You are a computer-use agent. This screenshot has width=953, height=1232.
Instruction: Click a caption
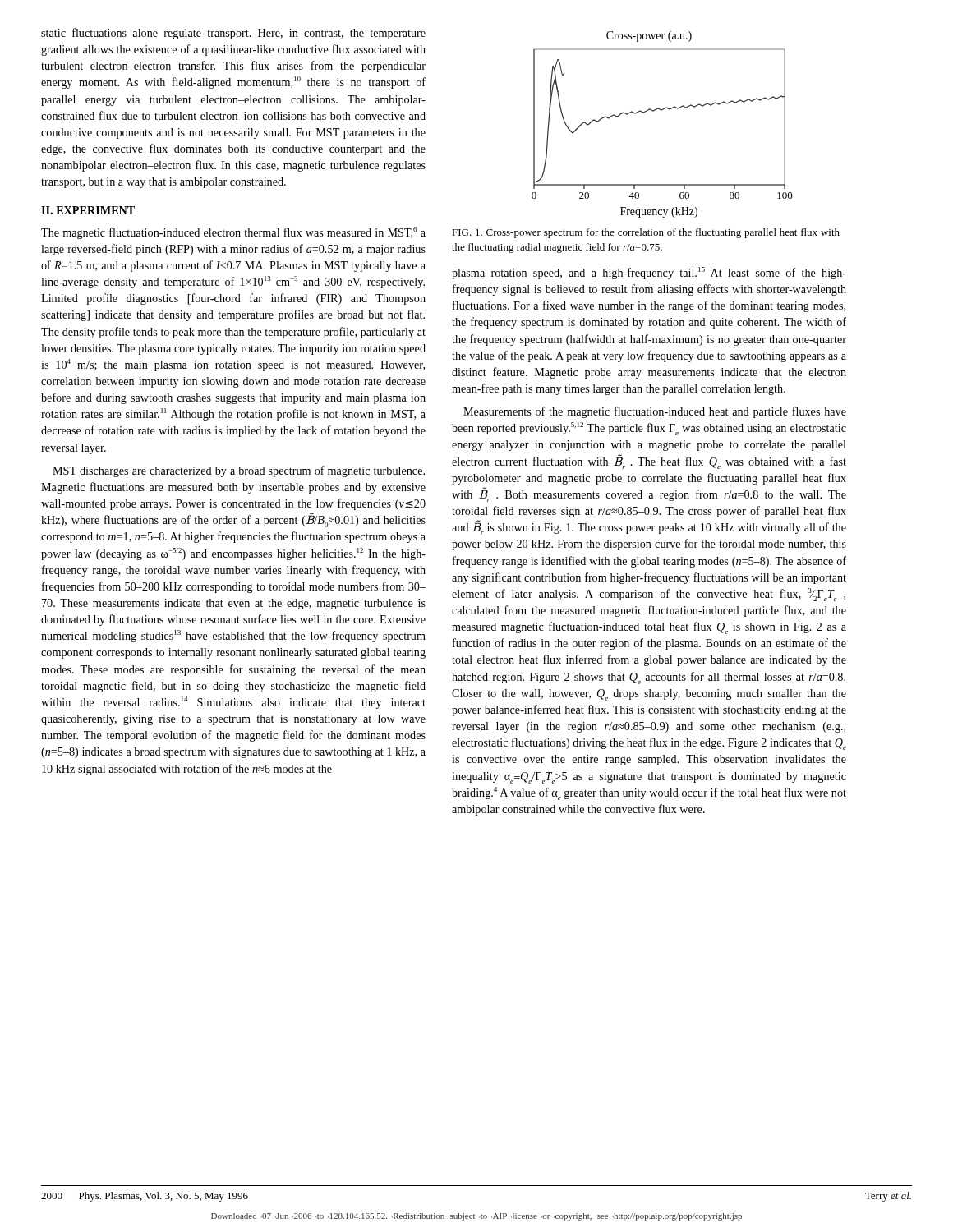tap(646, 239)
